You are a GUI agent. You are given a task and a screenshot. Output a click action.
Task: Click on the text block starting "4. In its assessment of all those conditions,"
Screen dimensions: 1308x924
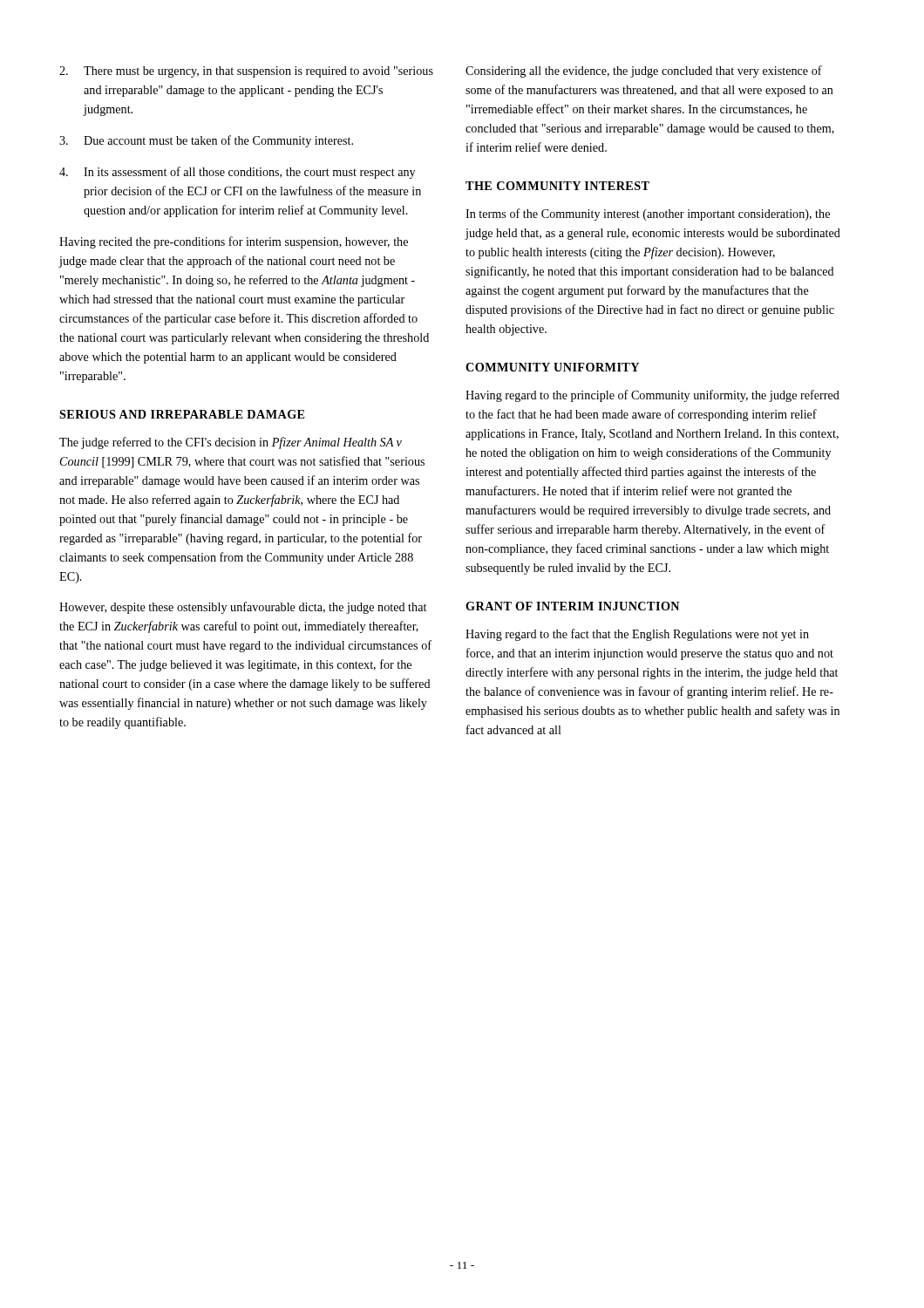247,191
